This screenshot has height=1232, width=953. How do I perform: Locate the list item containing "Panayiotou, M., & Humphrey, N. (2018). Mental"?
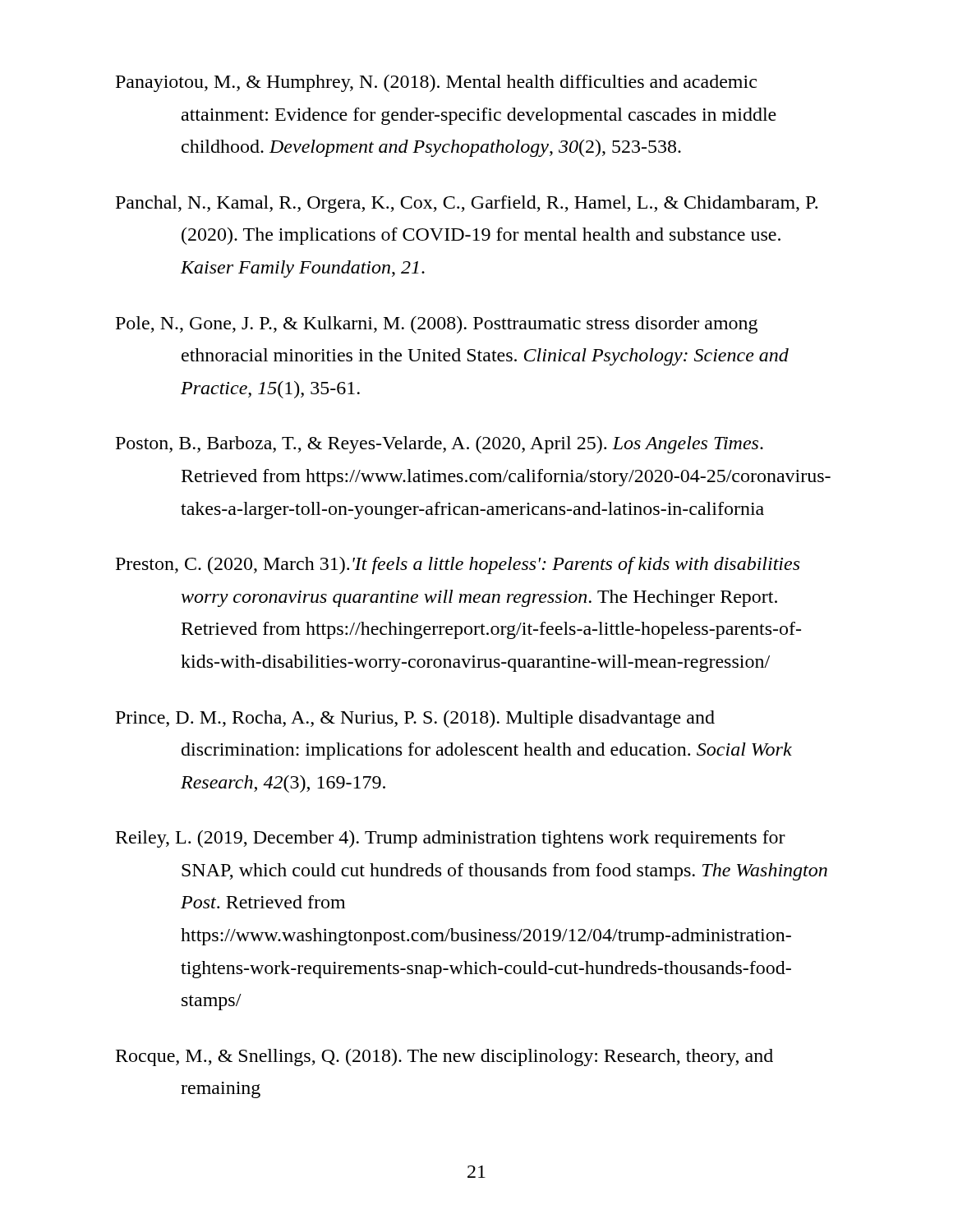[446, 114]
